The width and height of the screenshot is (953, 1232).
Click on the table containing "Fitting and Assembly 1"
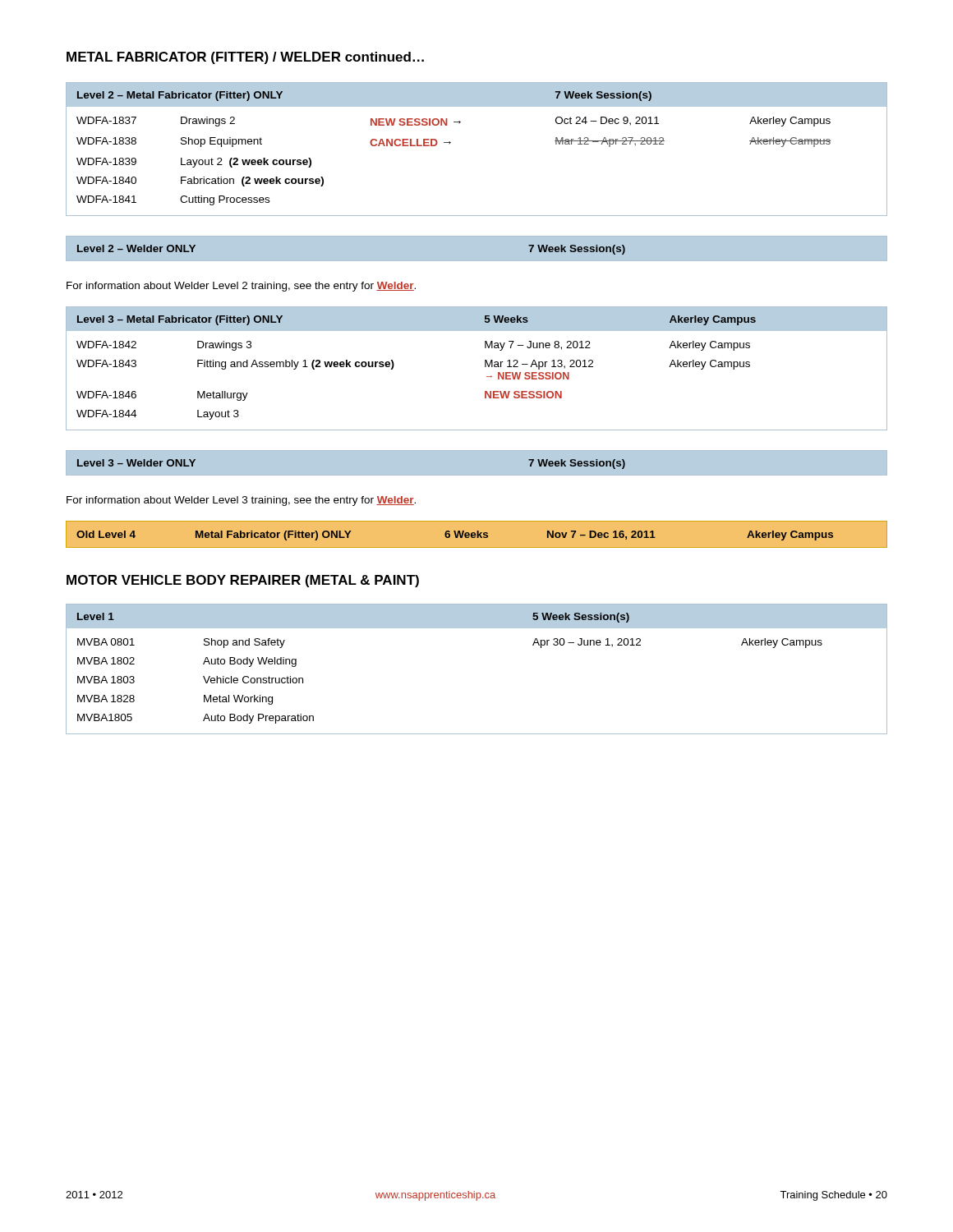click(476, 368)
